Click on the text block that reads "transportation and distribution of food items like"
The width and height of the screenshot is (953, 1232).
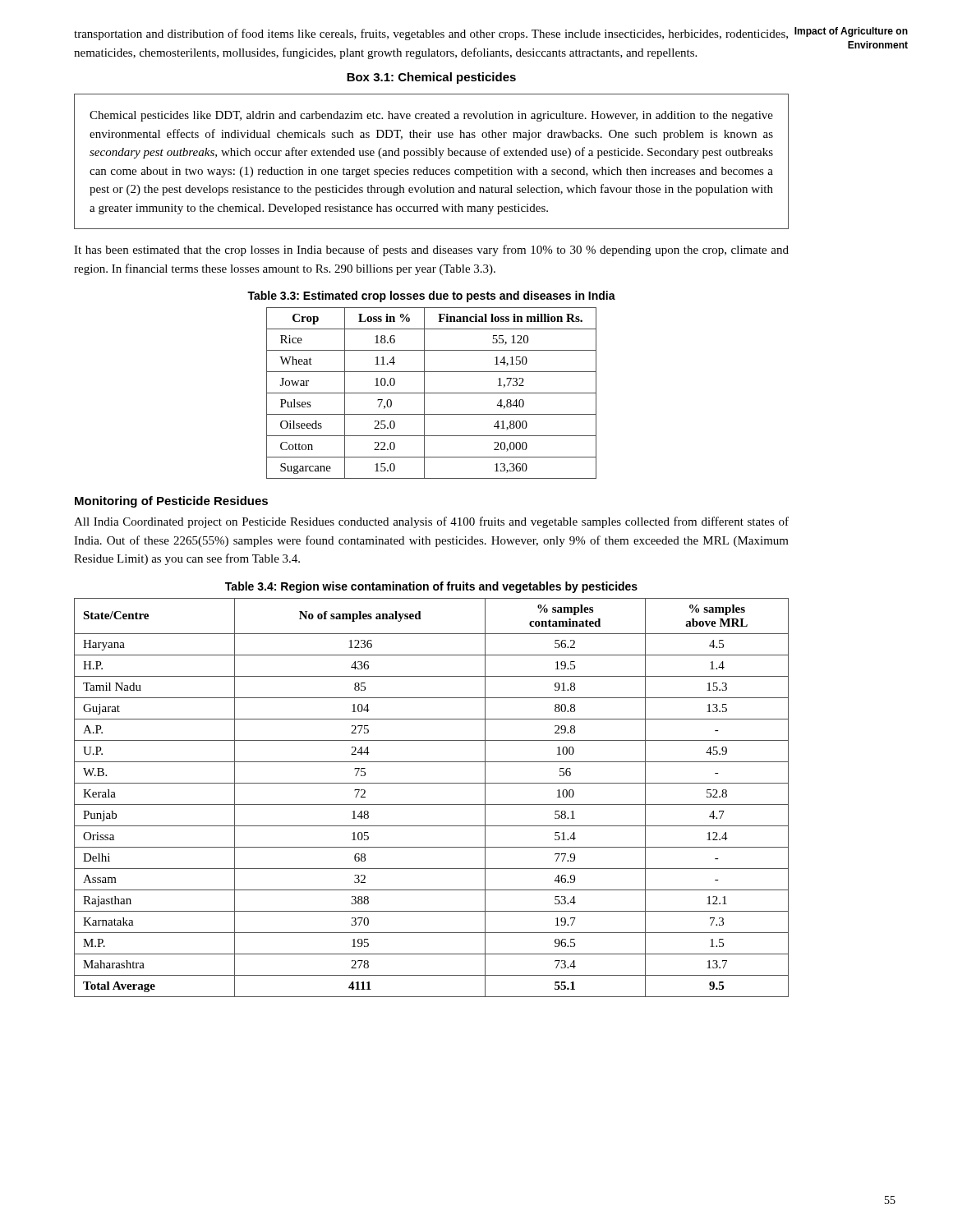[431, 43]
